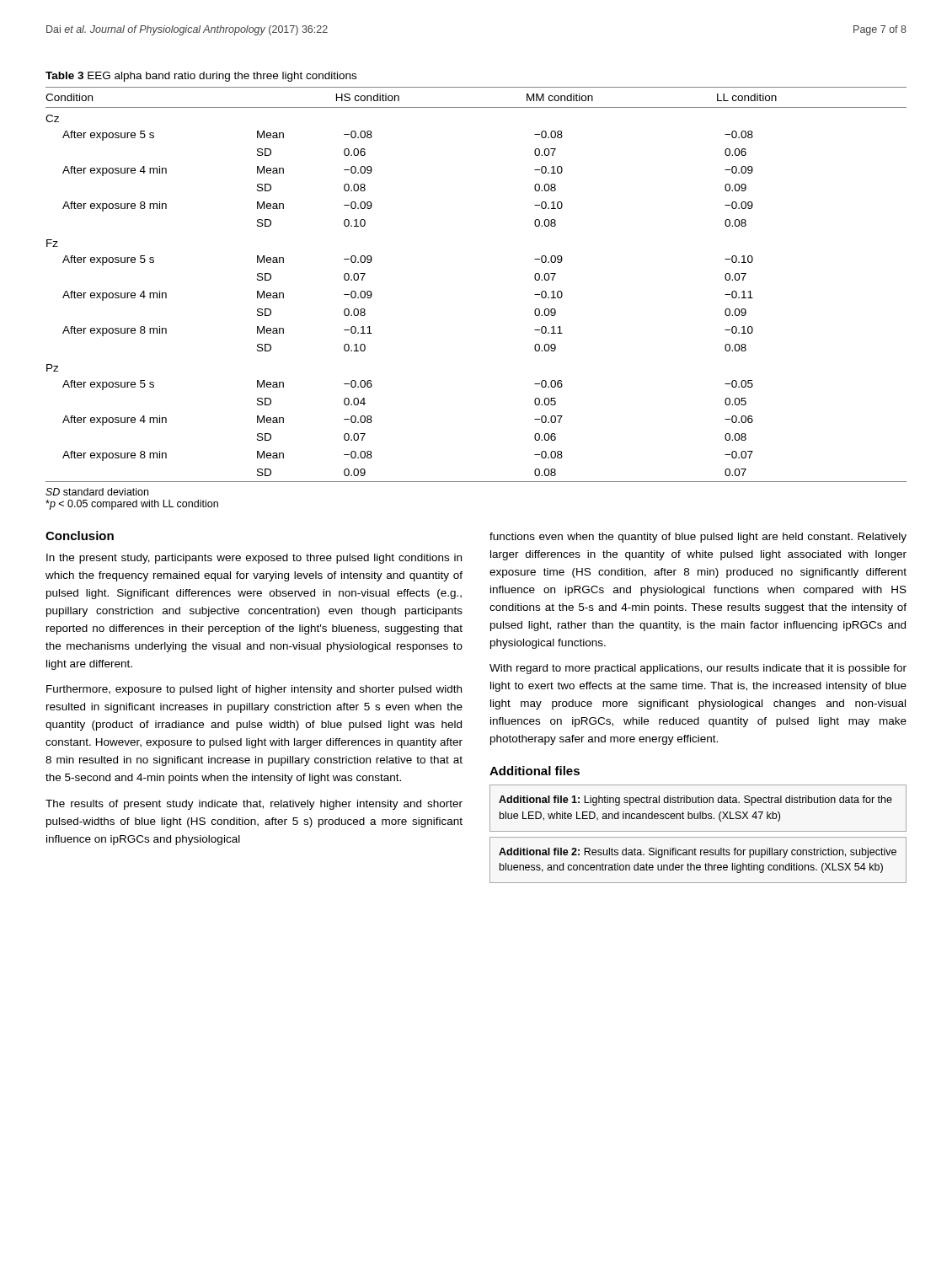Screen dimensions: 1264x952
Task: Click on the block starting "SD standard deviation *p < 0.05 compared with"
Action: [132, 498]
